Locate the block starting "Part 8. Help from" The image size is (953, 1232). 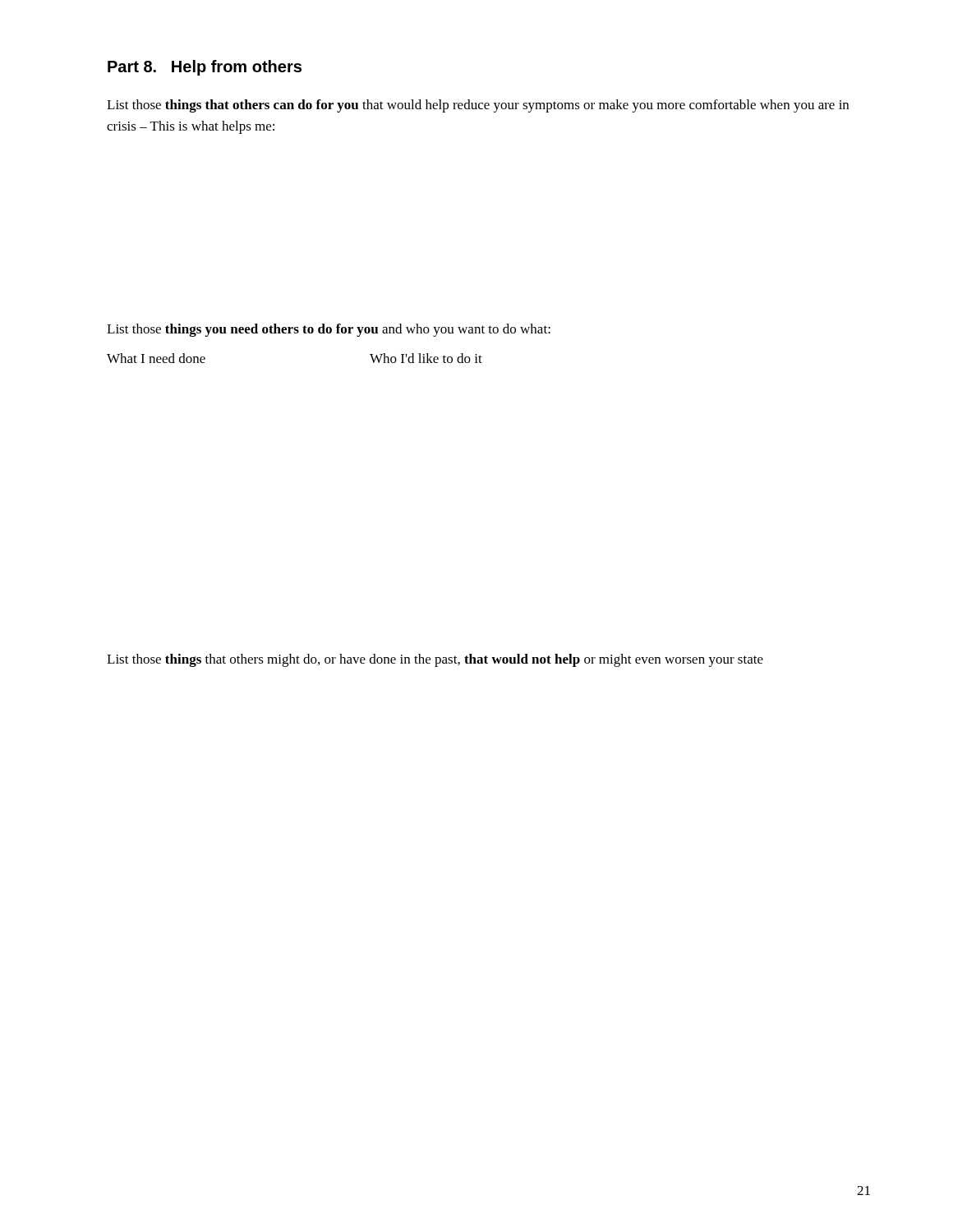[205, 67]
